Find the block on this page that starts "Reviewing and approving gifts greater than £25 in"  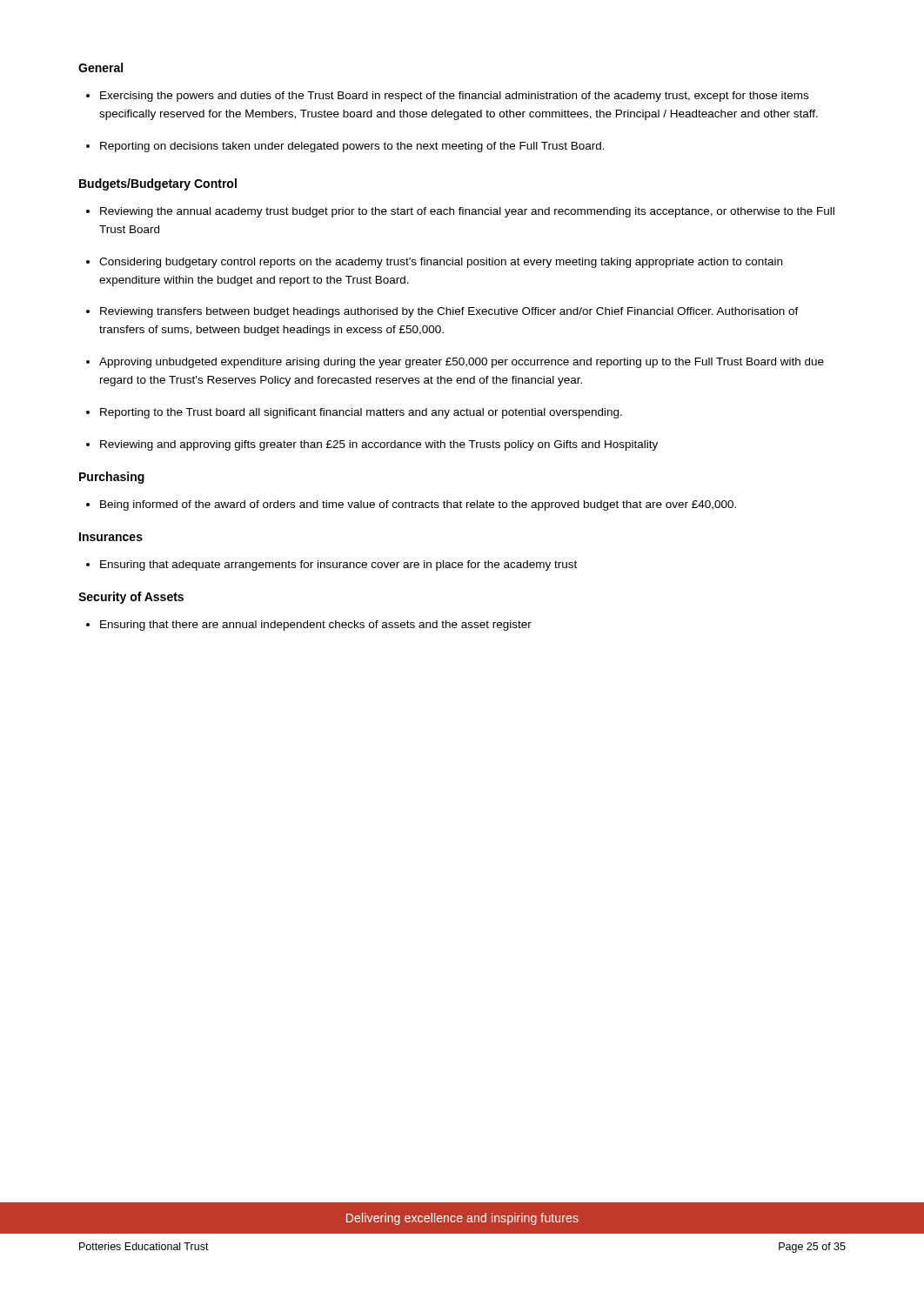[x=379, y=444]
